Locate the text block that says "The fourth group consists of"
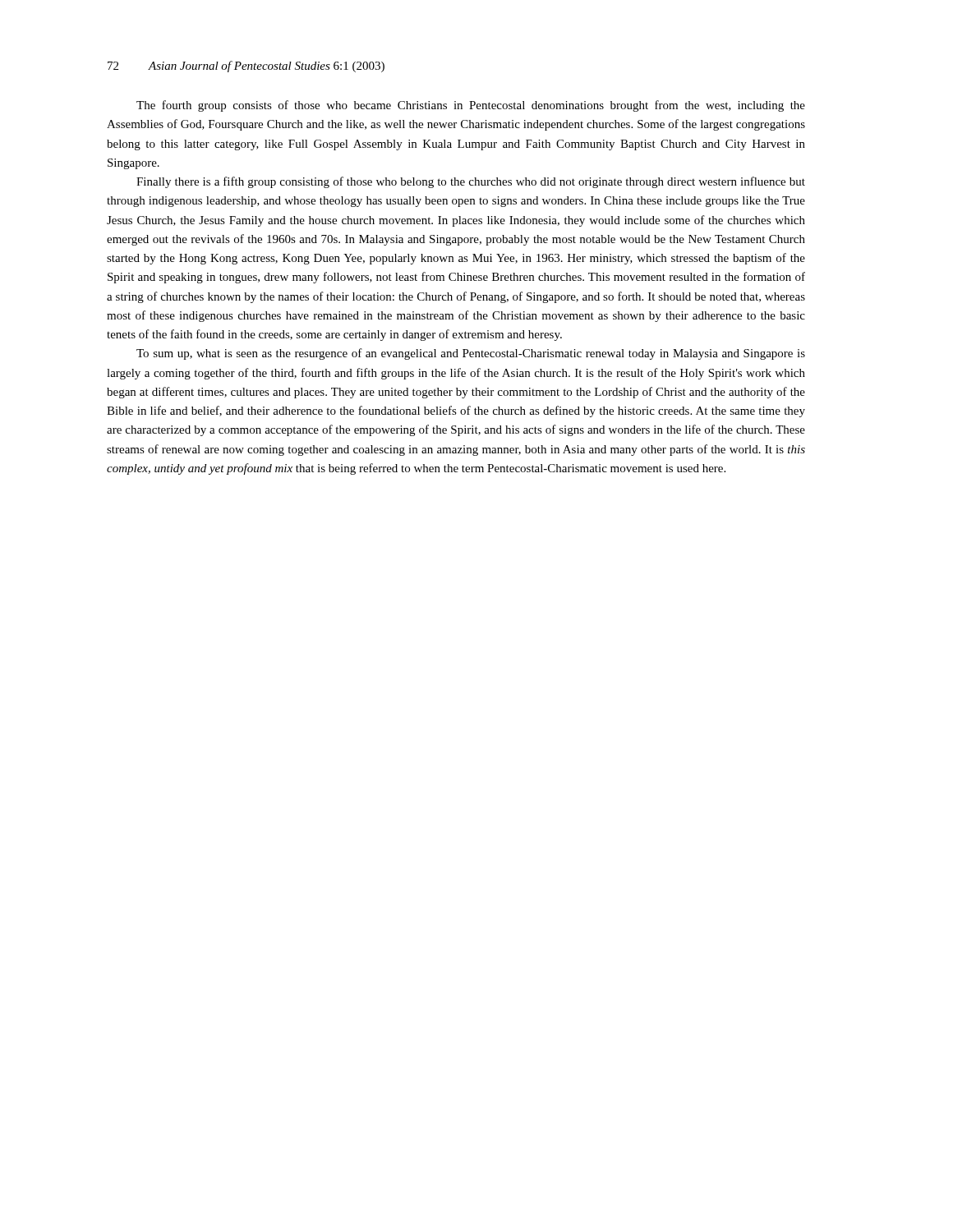Image resolution: width=953 pixels, height=1232 pixels. point(456,287)
